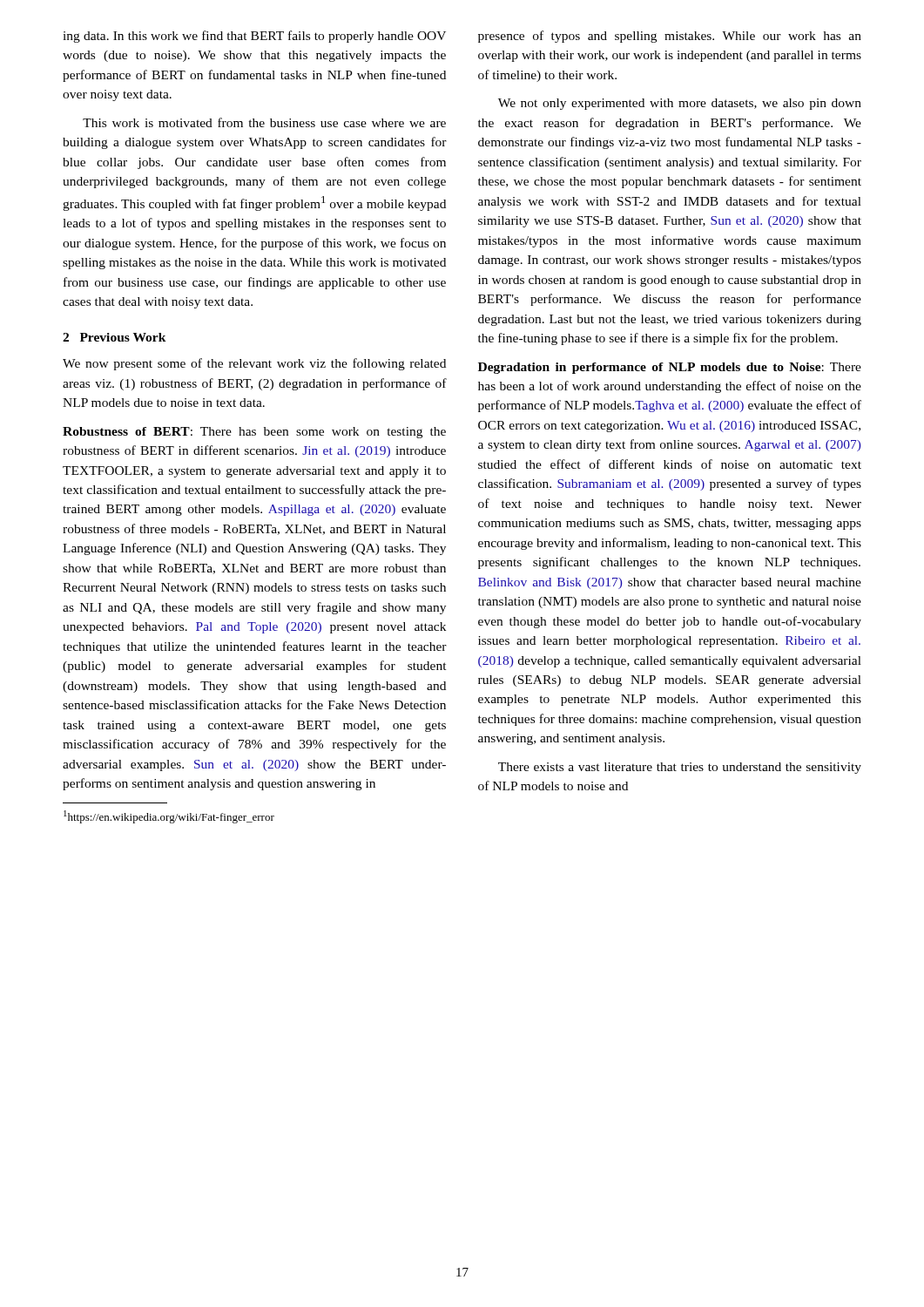Select the text block with the text "ing data. In this"
The width and height of the screenshot is (924, 1307).
255,169
